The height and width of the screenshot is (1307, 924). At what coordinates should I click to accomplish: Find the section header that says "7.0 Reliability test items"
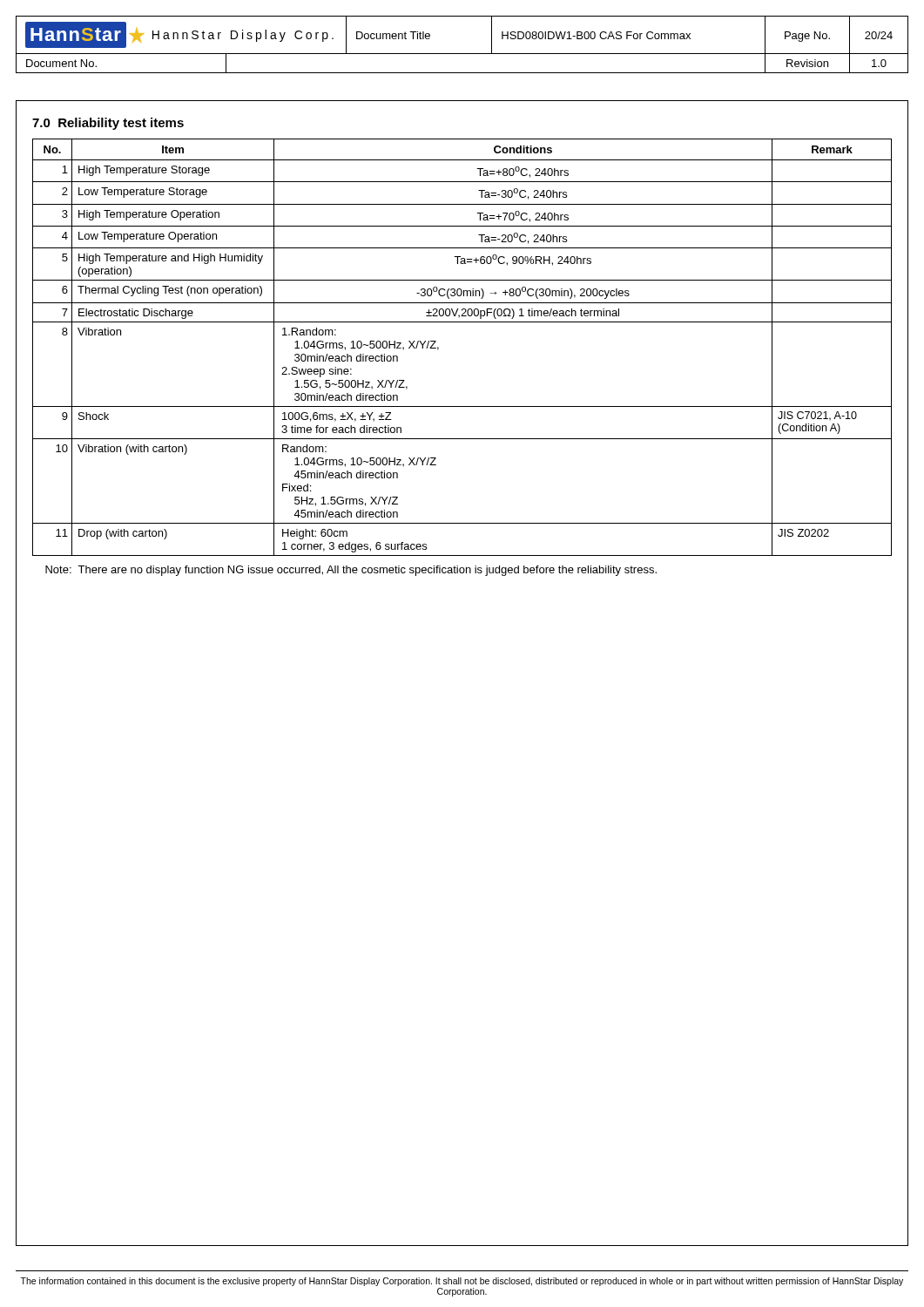point(108,122)
